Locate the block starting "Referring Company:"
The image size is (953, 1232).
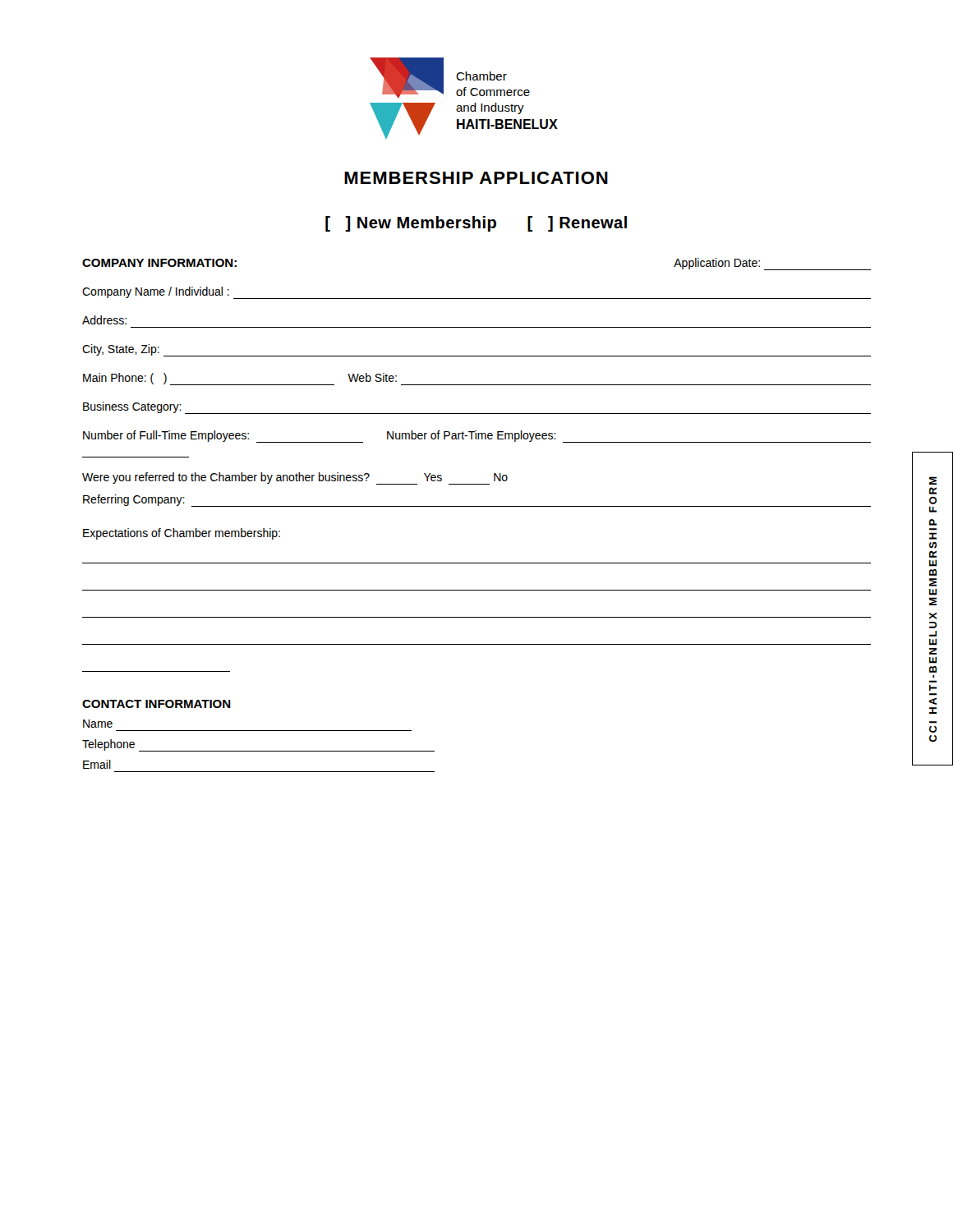(x=476, y=500)
